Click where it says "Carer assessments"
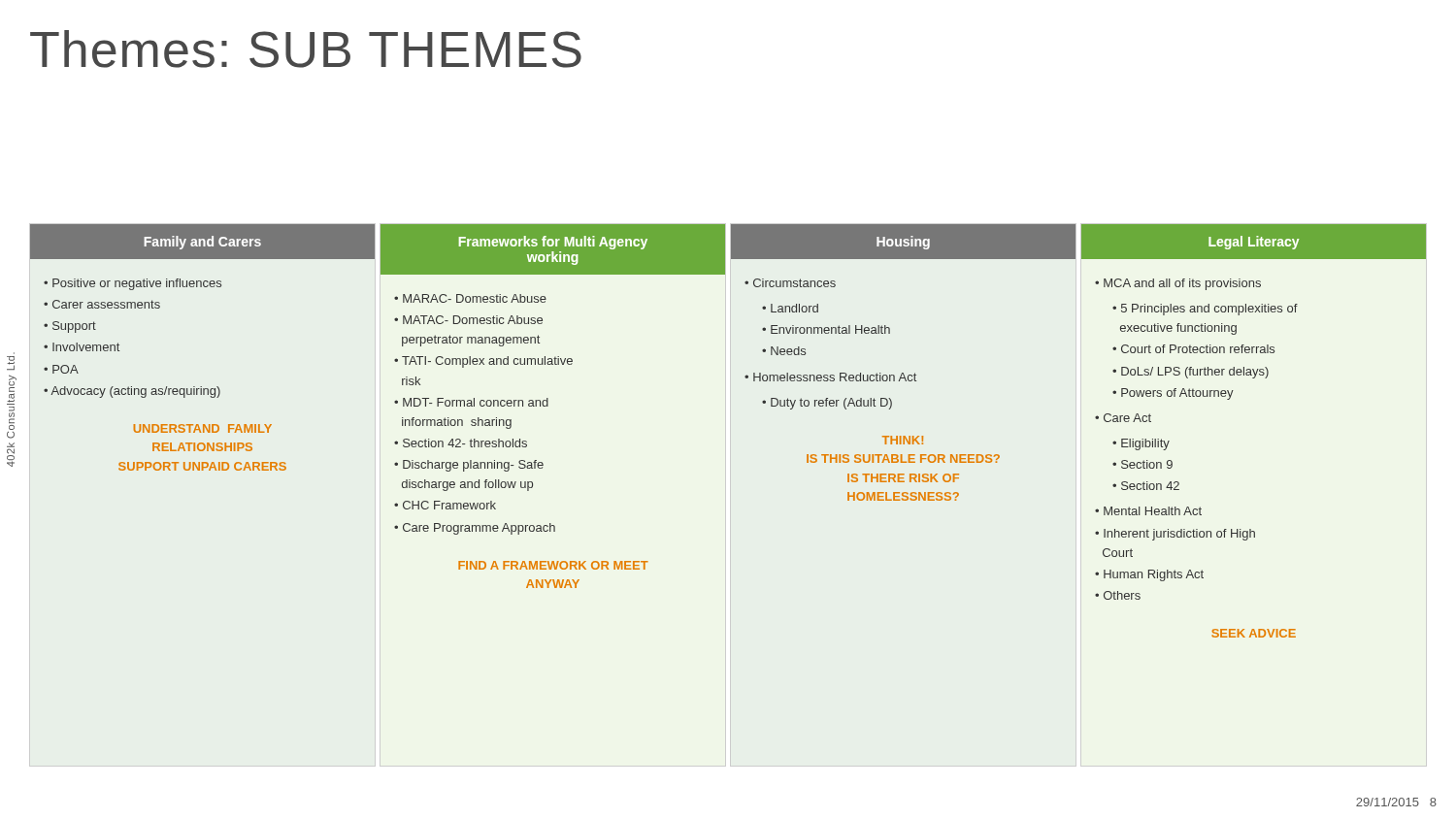The width and height of the screenshot is (1456, 819). coord(106,304)
